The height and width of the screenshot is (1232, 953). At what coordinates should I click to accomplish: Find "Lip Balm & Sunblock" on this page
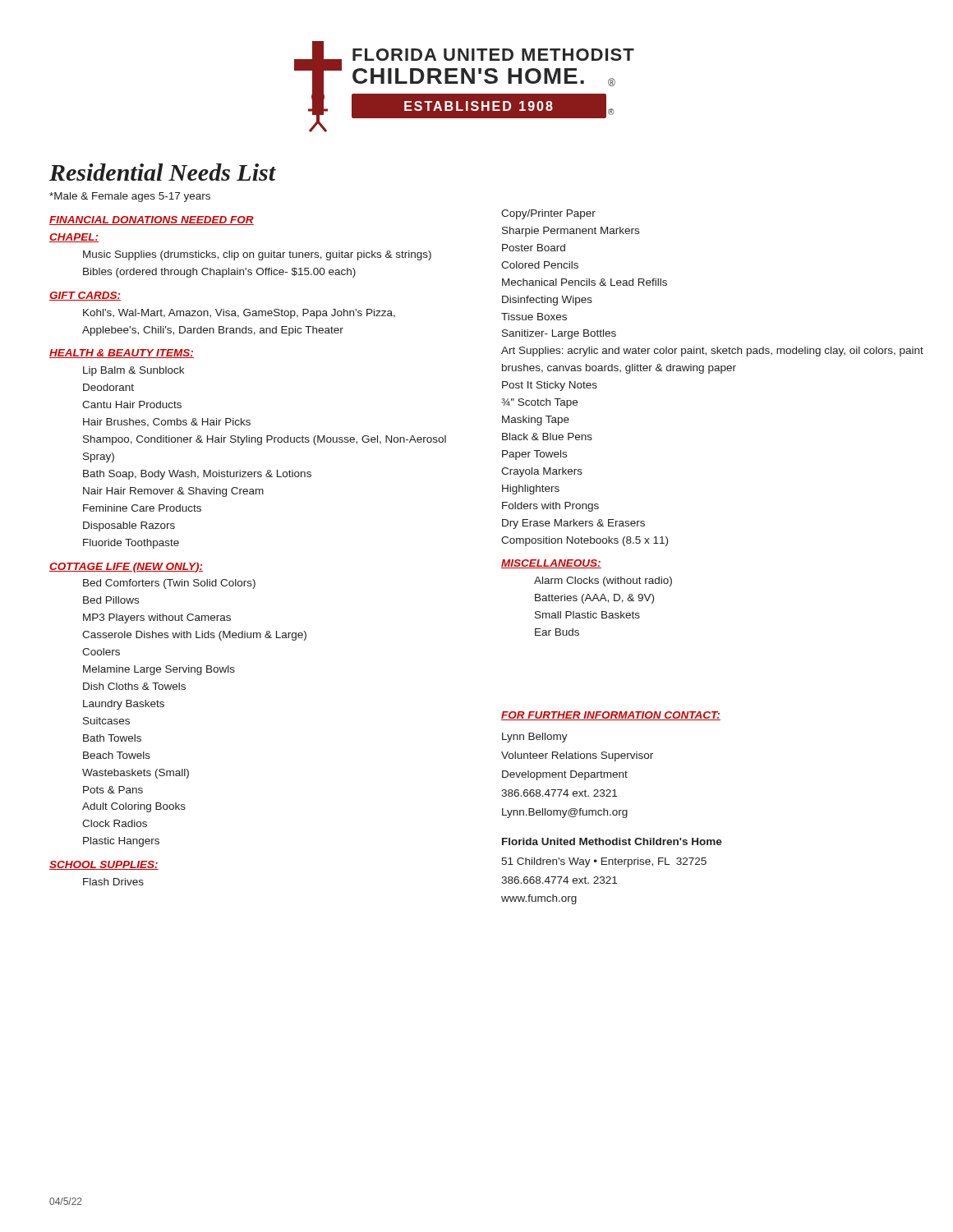(x=133, y=370)
